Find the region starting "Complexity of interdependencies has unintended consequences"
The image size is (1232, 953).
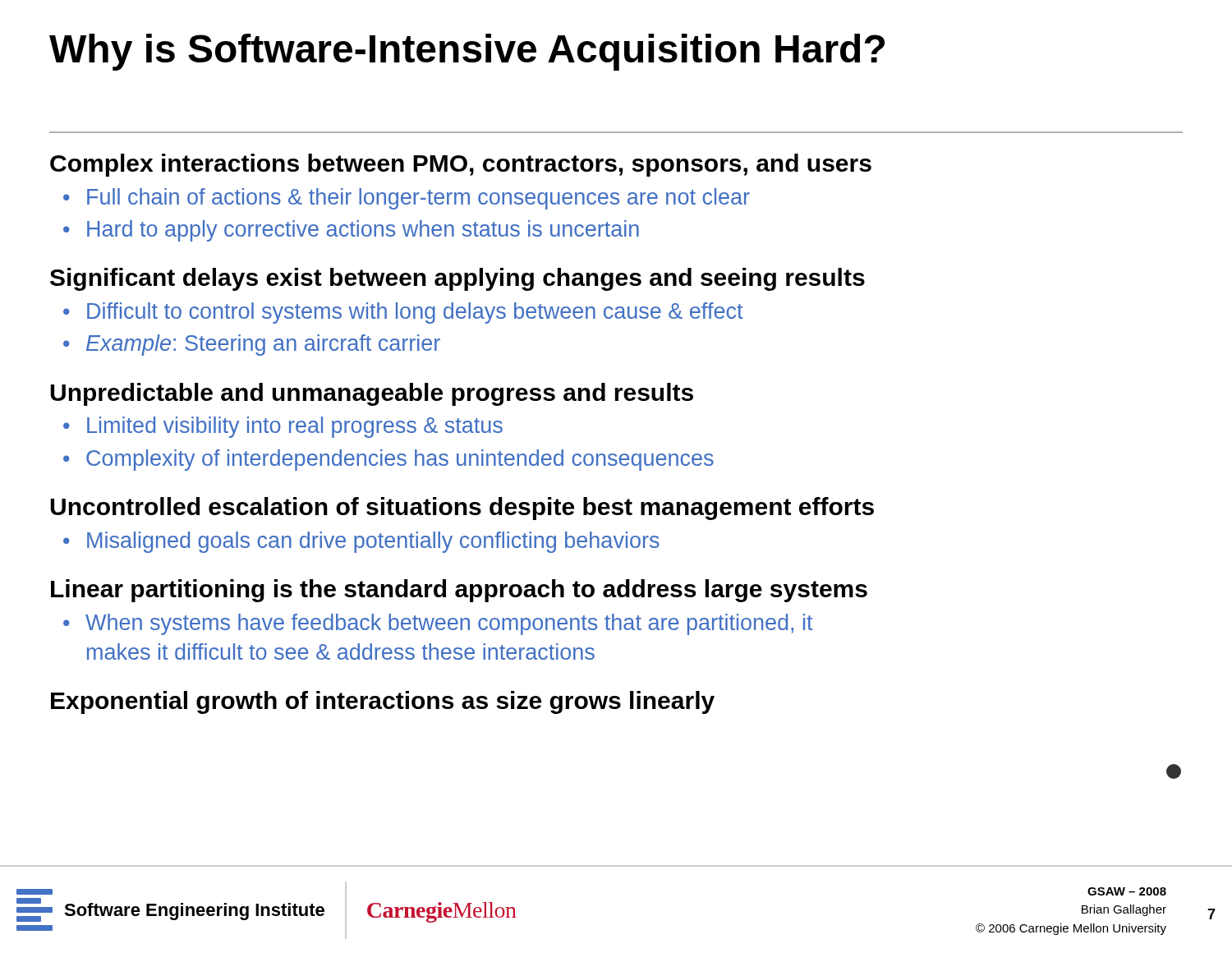400,458
